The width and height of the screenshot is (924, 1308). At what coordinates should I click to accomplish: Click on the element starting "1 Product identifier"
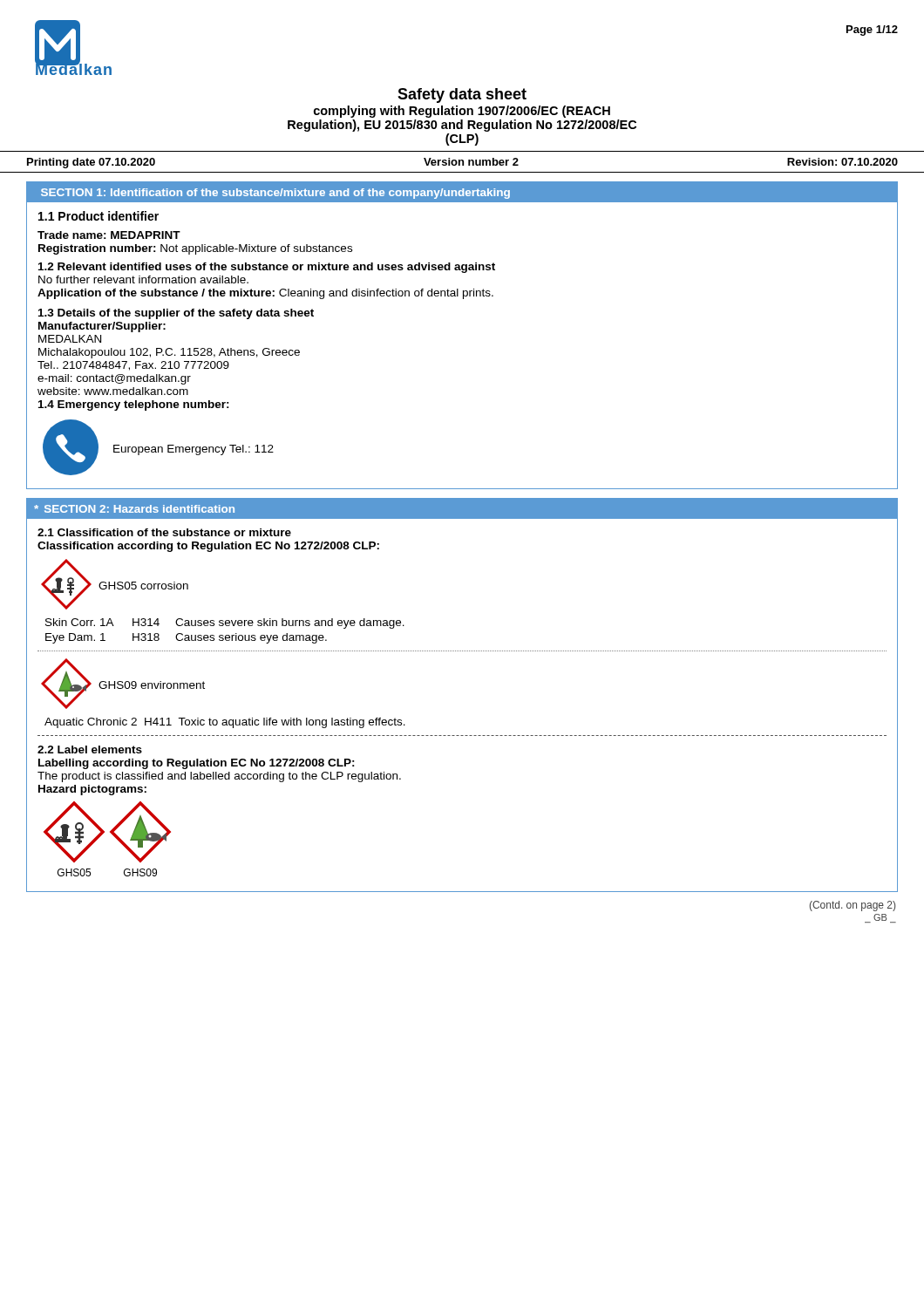click(98, 216)
